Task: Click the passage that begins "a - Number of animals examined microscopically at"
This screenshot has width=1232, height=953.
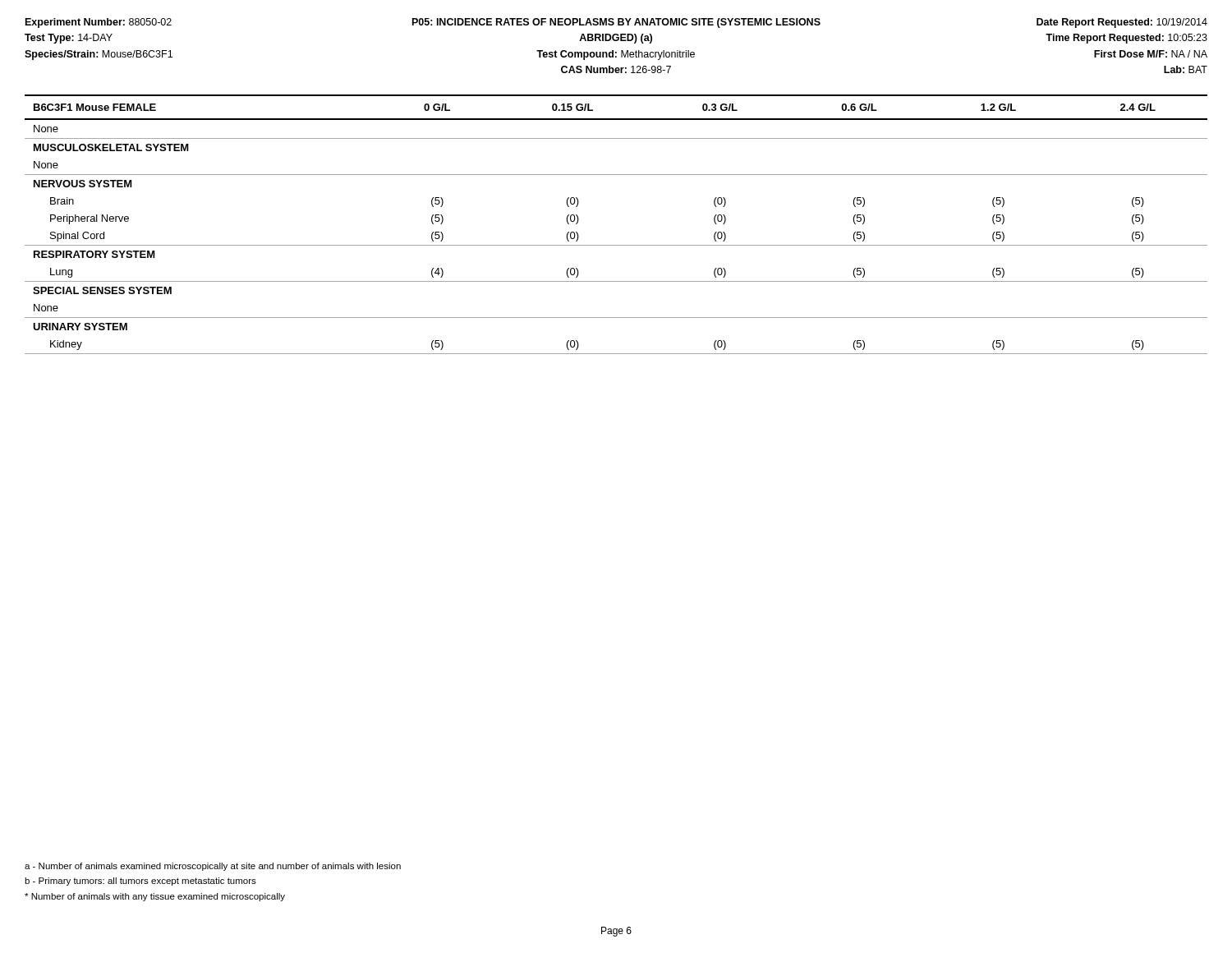Action: [x=213, y=866]
